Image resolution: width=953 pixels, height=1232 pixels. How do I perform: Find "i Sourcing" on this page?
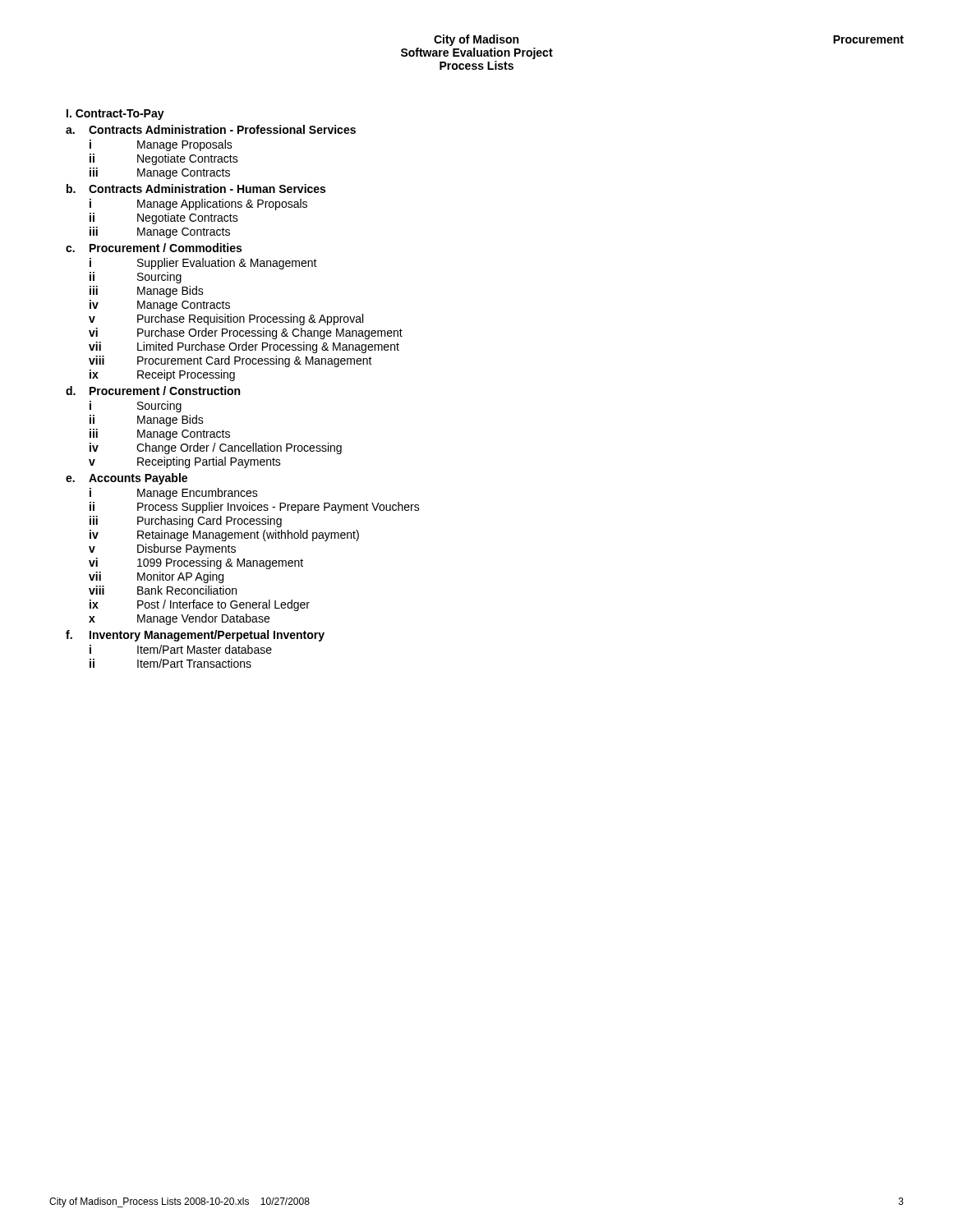[124, 406]
